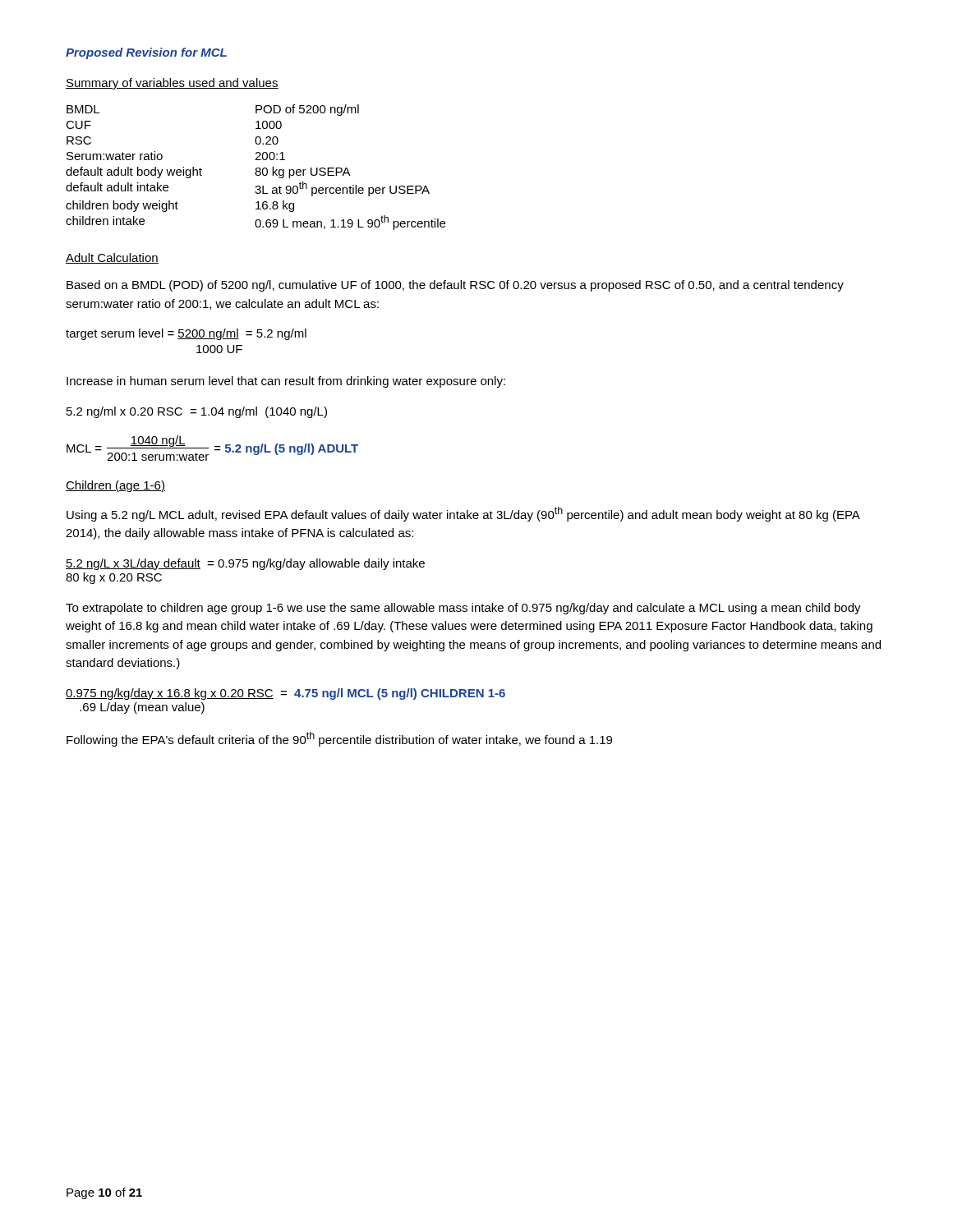
Task: Locate the block of text that opens with "Based on a BMDL (POD) of 5200"
Action: [x=455, y=294]
